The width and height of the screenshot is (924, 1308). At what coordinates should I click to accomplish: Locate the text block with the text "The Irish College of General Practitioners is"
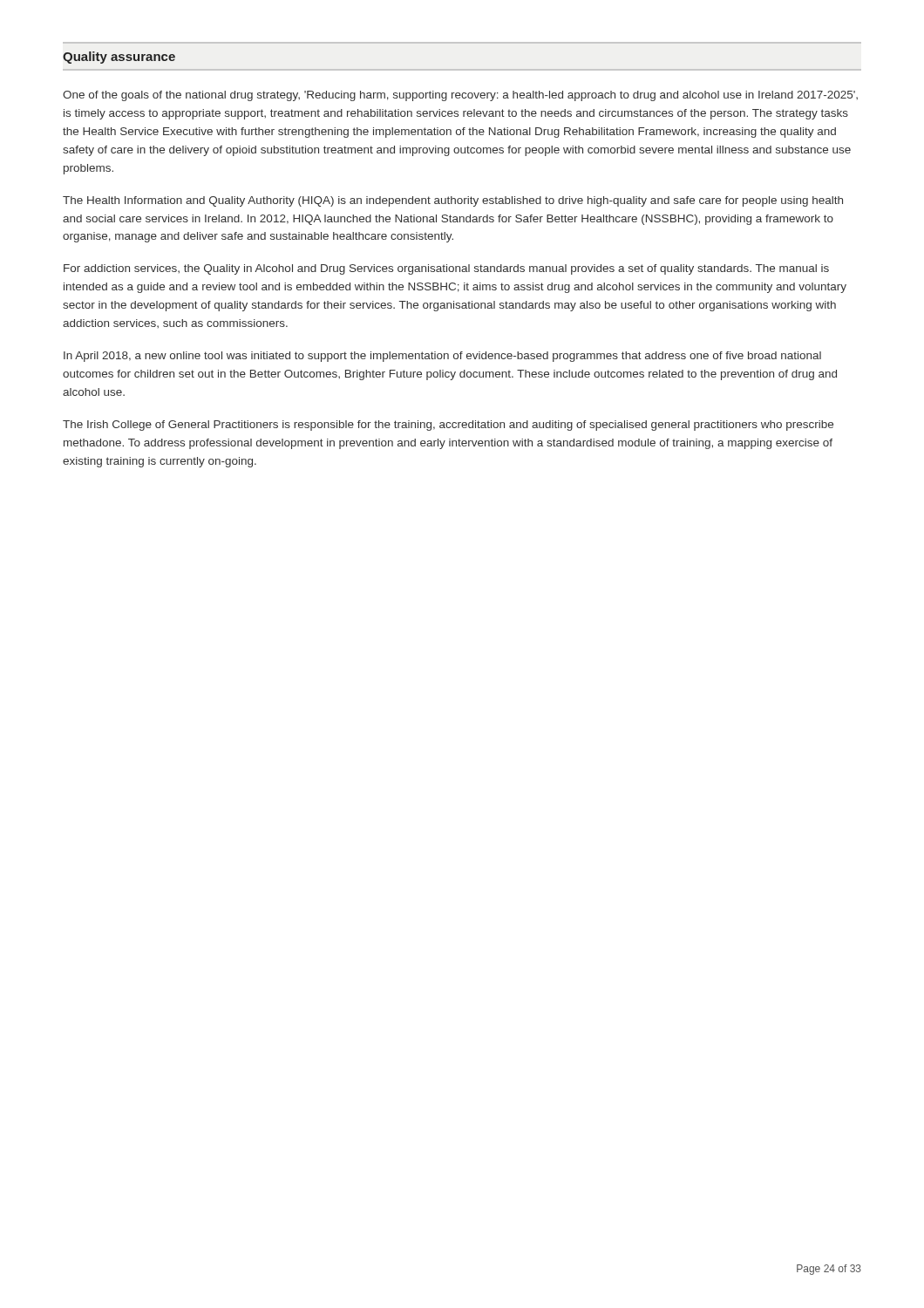click(x=448, y=442)
